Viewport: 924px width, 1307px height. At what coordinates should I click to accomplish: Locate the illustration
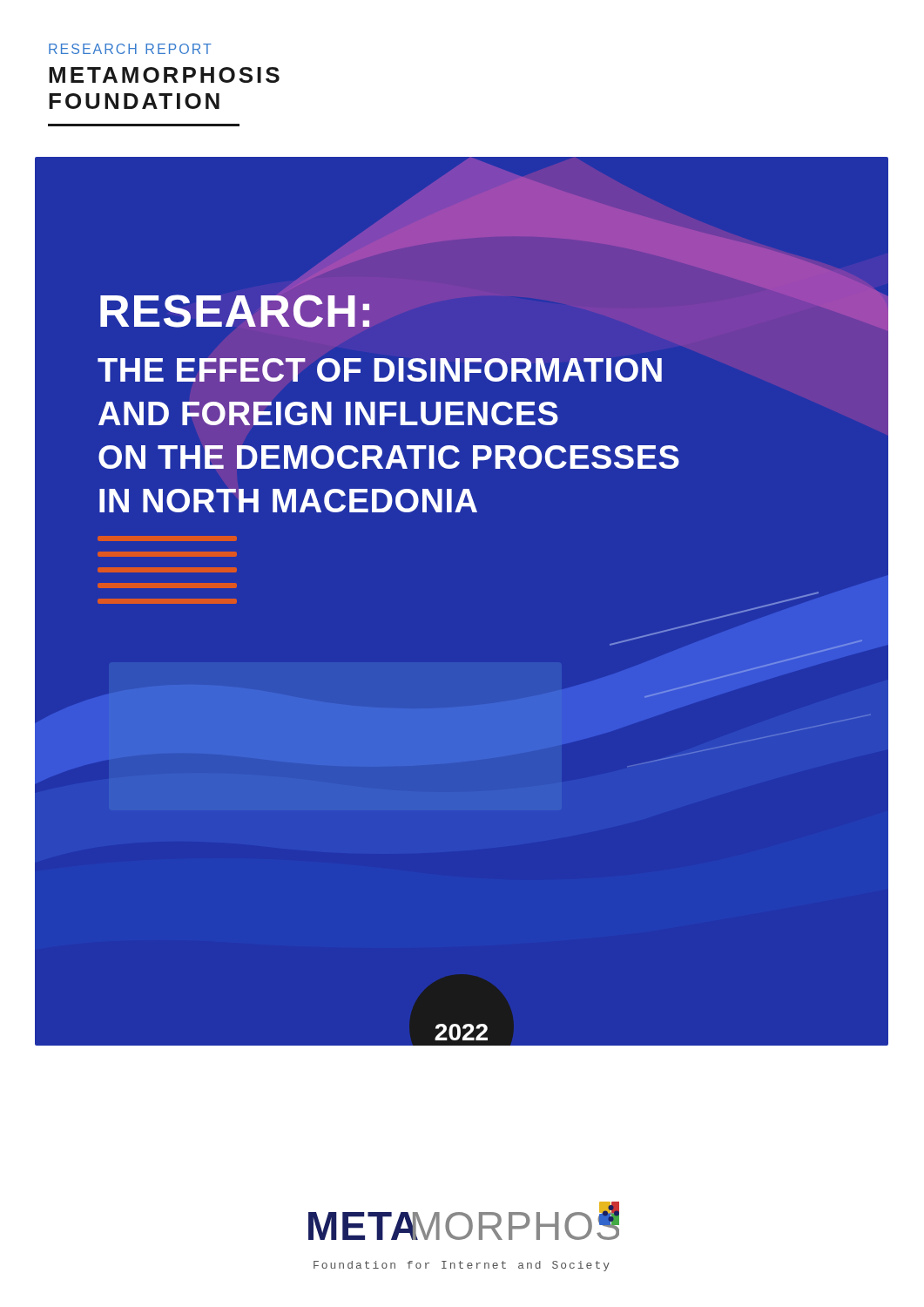point(462,601)
